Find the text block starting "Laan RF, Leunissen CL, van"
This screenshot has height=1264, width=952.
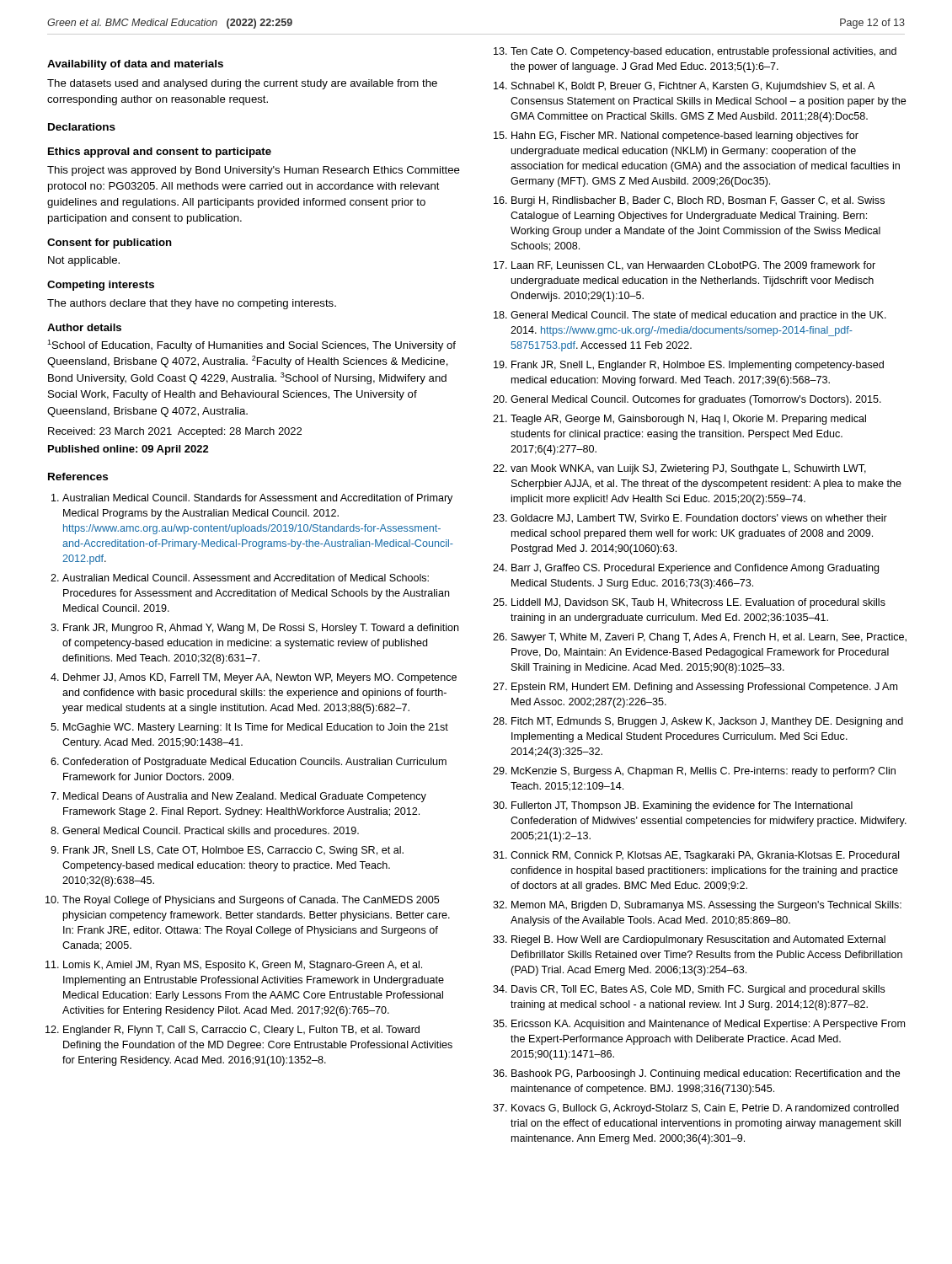click(x=693, y=281)
